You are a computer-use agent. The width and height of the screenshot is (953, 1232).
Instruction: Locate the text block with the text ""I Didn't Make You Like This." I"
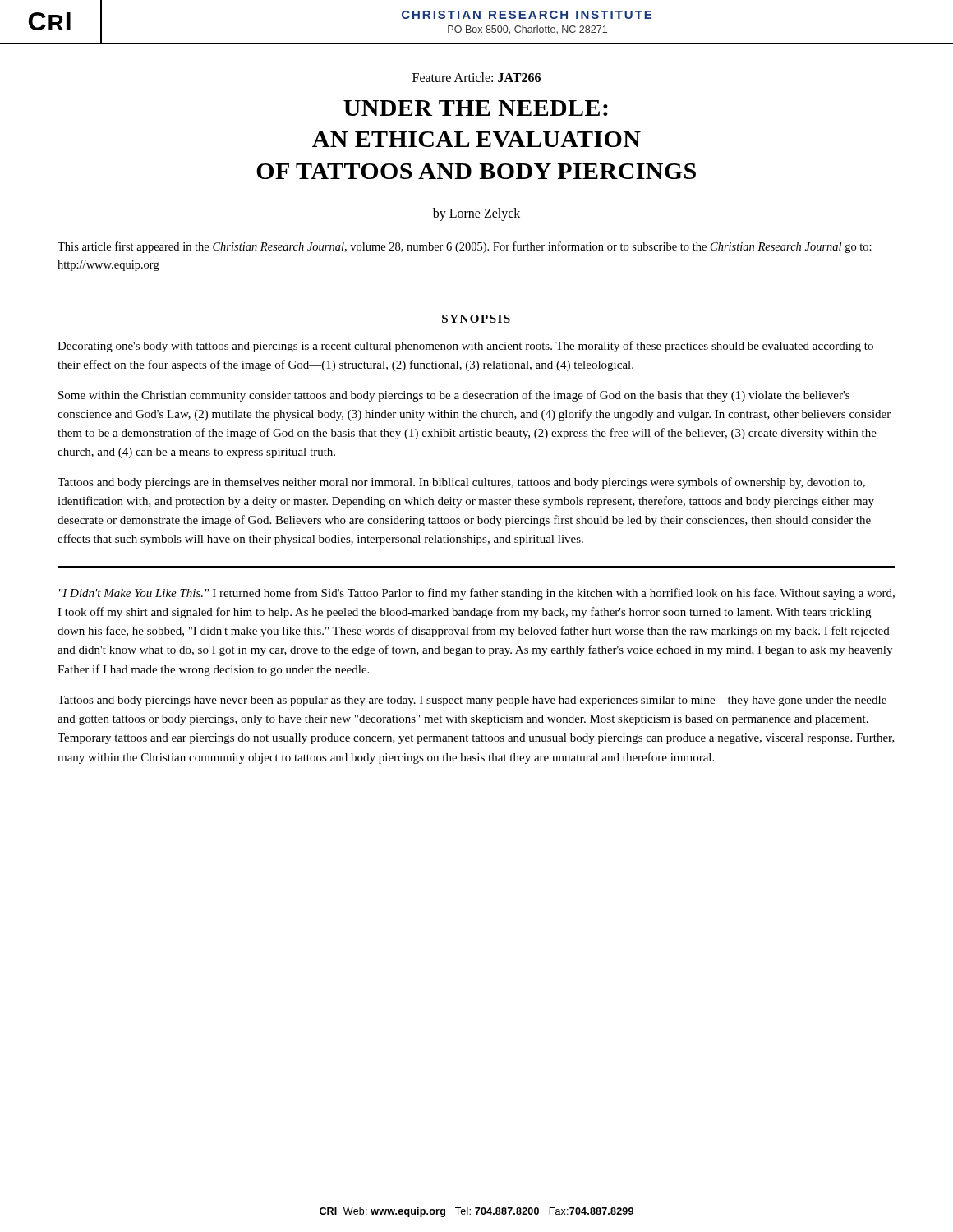(x=476, y=631)
